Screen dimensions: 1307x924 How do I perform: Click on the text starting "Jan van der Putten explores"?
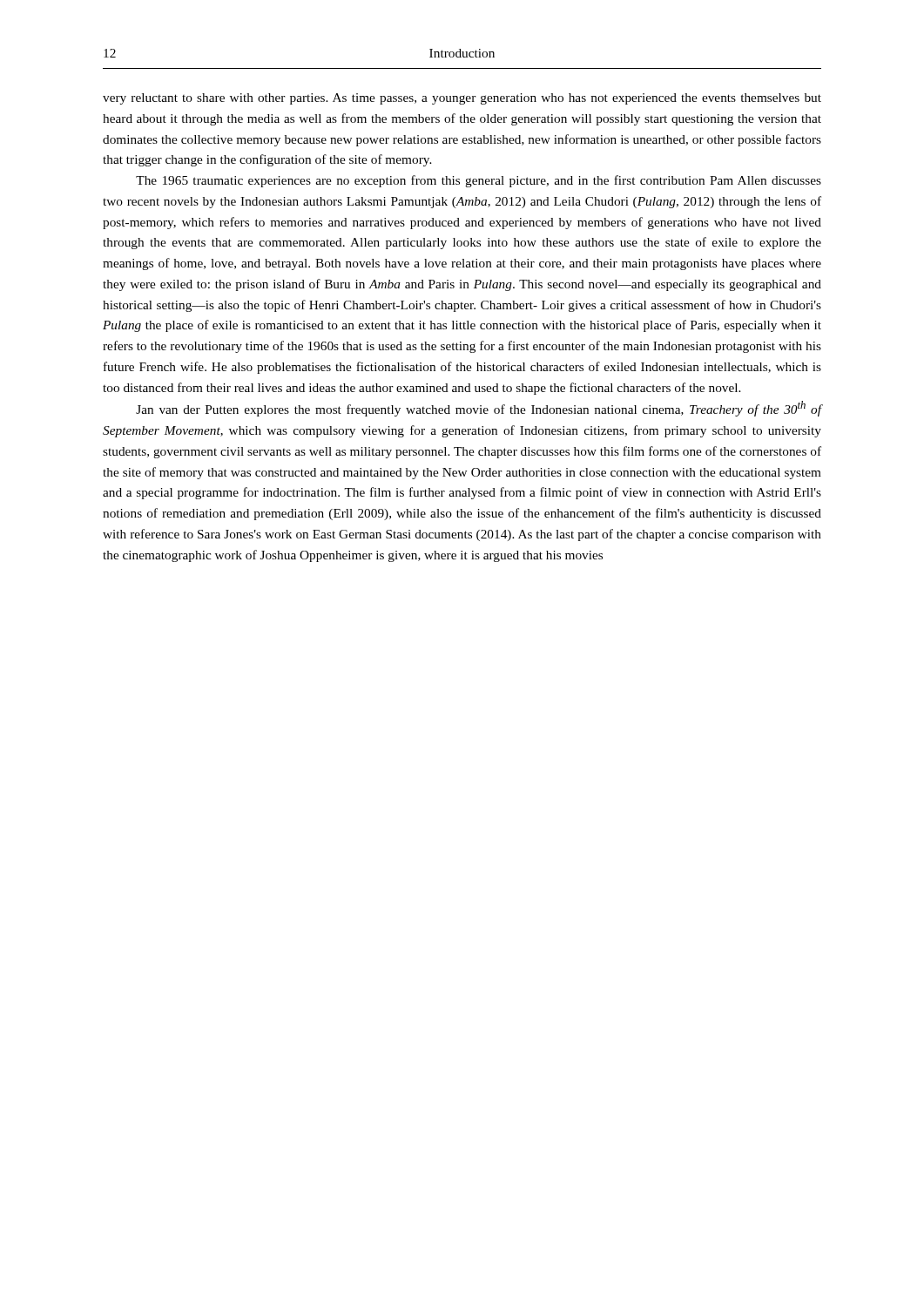click(462, 481)
